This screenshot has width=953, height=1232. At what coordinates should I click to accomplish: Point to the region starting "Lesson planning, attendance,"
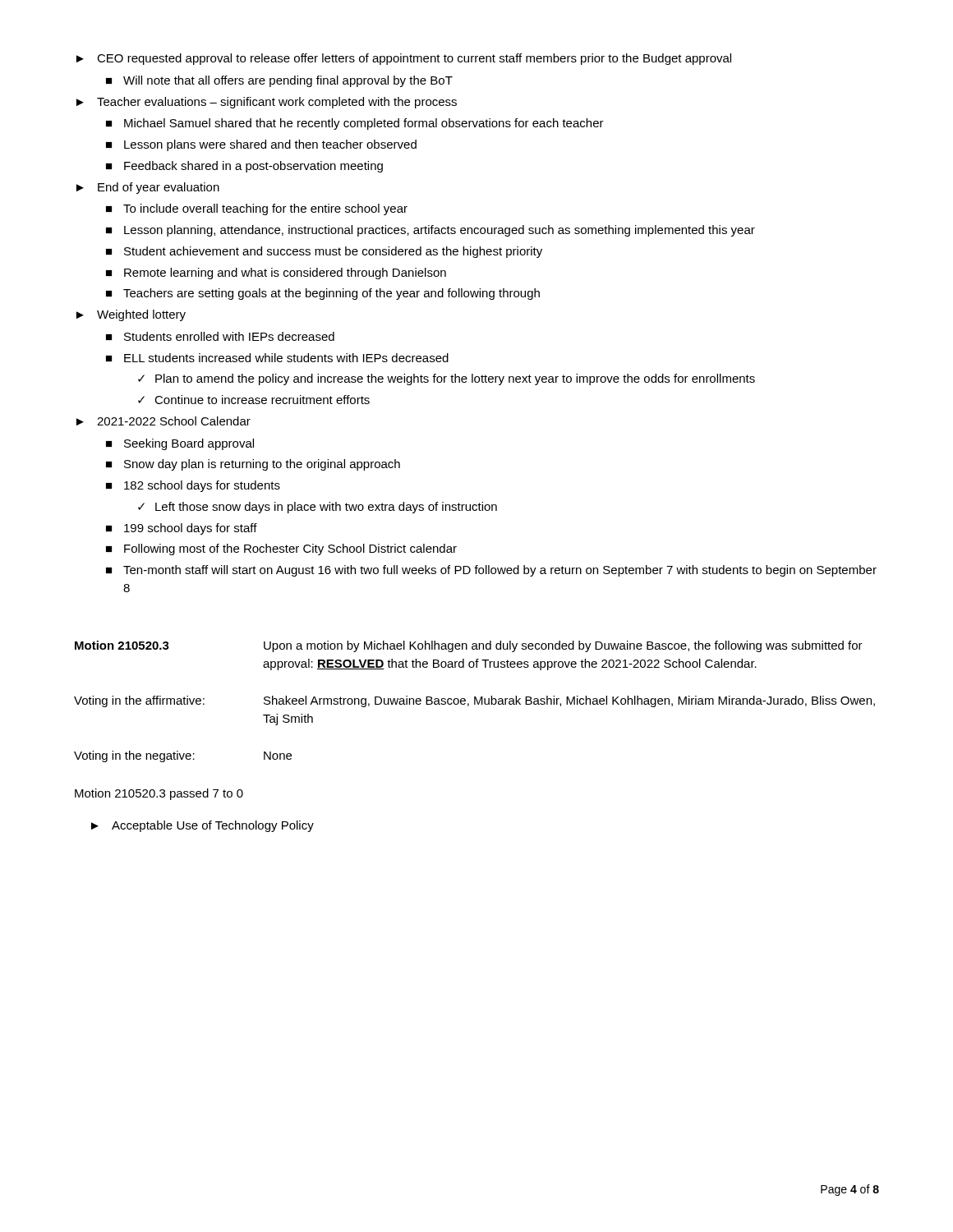click(x=439, y=230)
